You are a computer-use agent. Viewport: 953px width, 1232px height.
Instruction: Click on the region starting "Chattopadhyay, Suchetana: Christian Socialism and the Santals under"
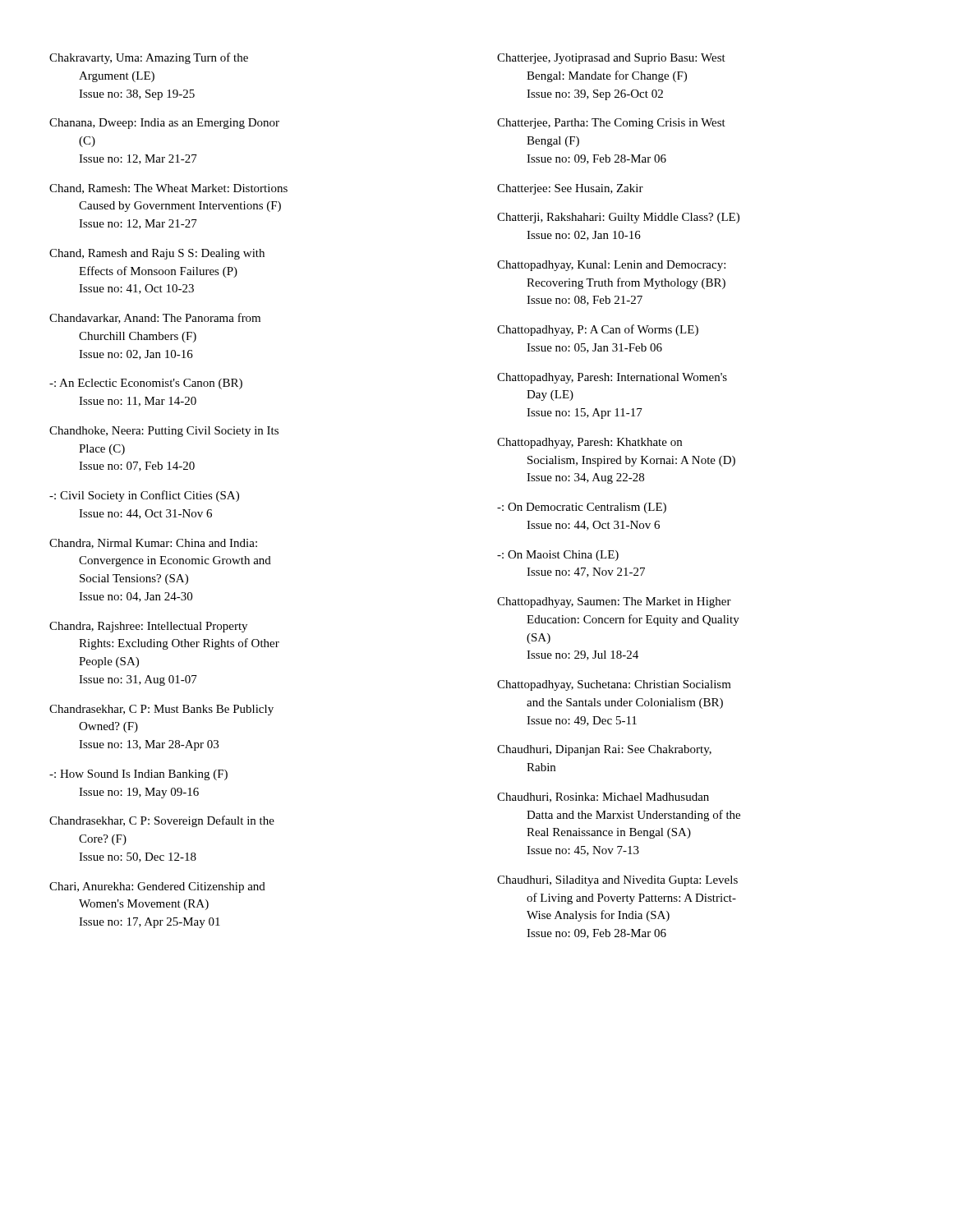700,703
